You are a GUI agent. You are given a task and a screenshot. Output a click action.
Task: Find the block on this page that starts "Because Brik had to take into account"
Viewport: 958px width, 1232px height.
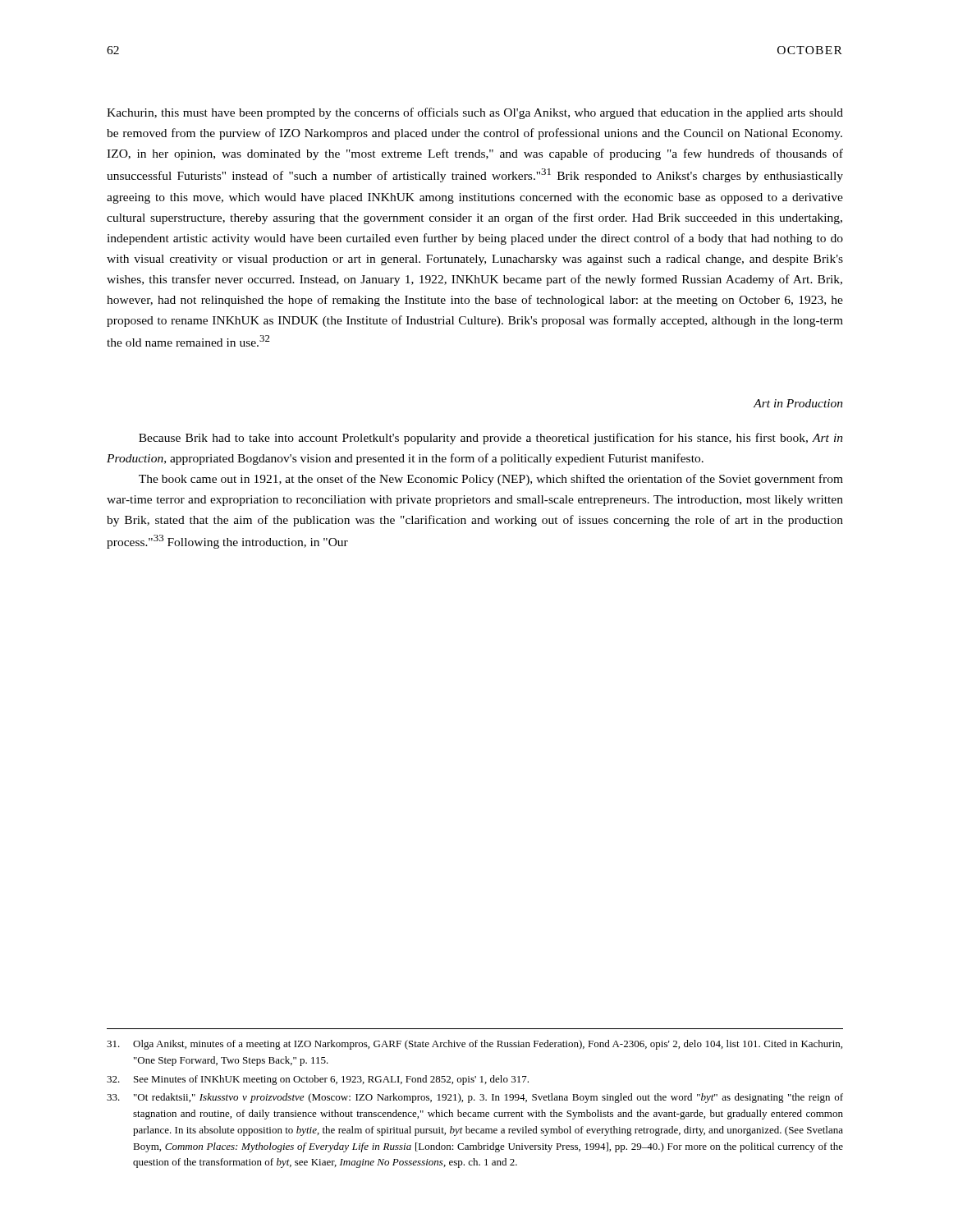coord(475,490)
